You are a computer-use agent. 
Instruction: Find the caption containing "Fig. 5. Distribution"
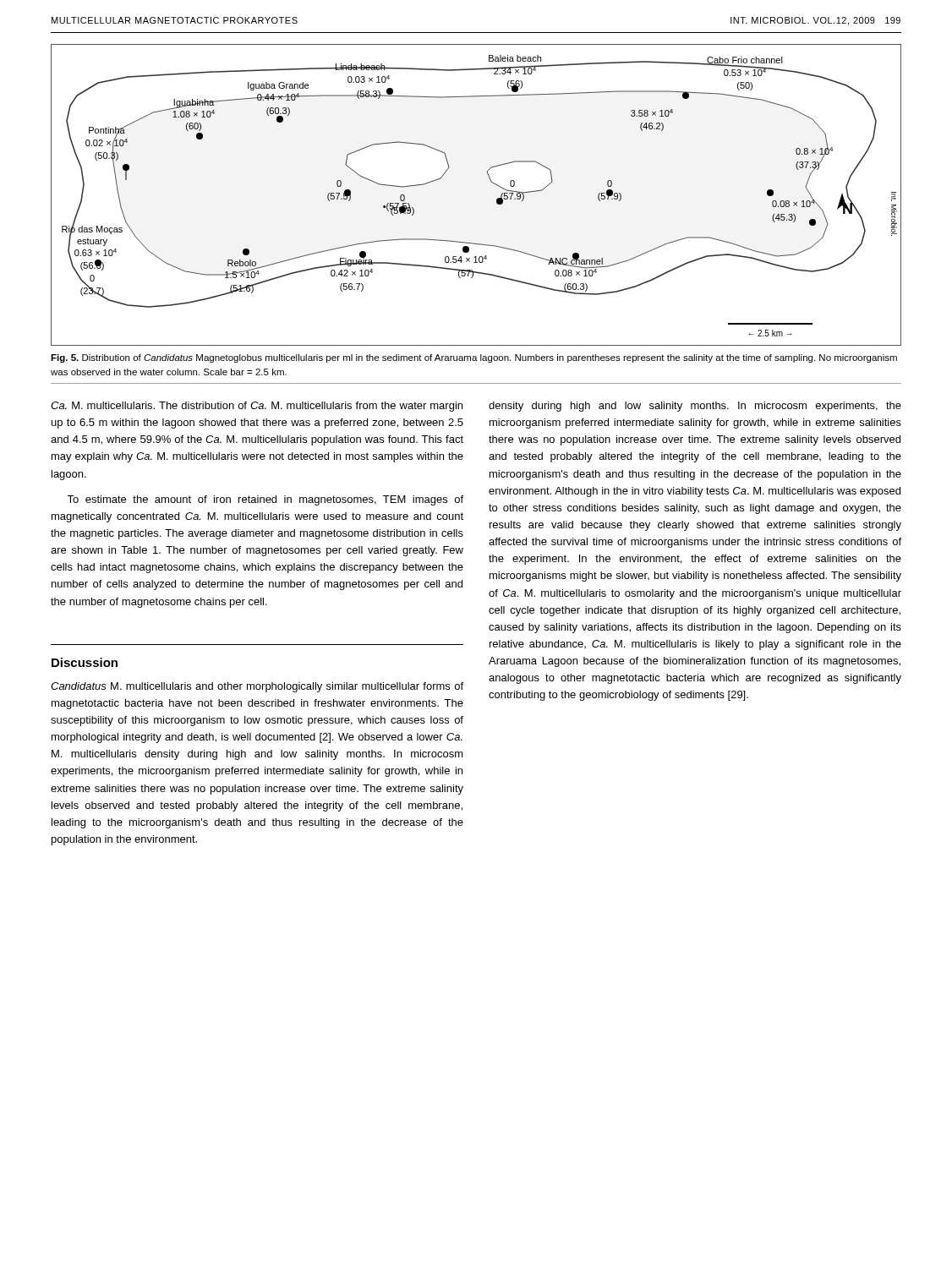pos(474,365)
